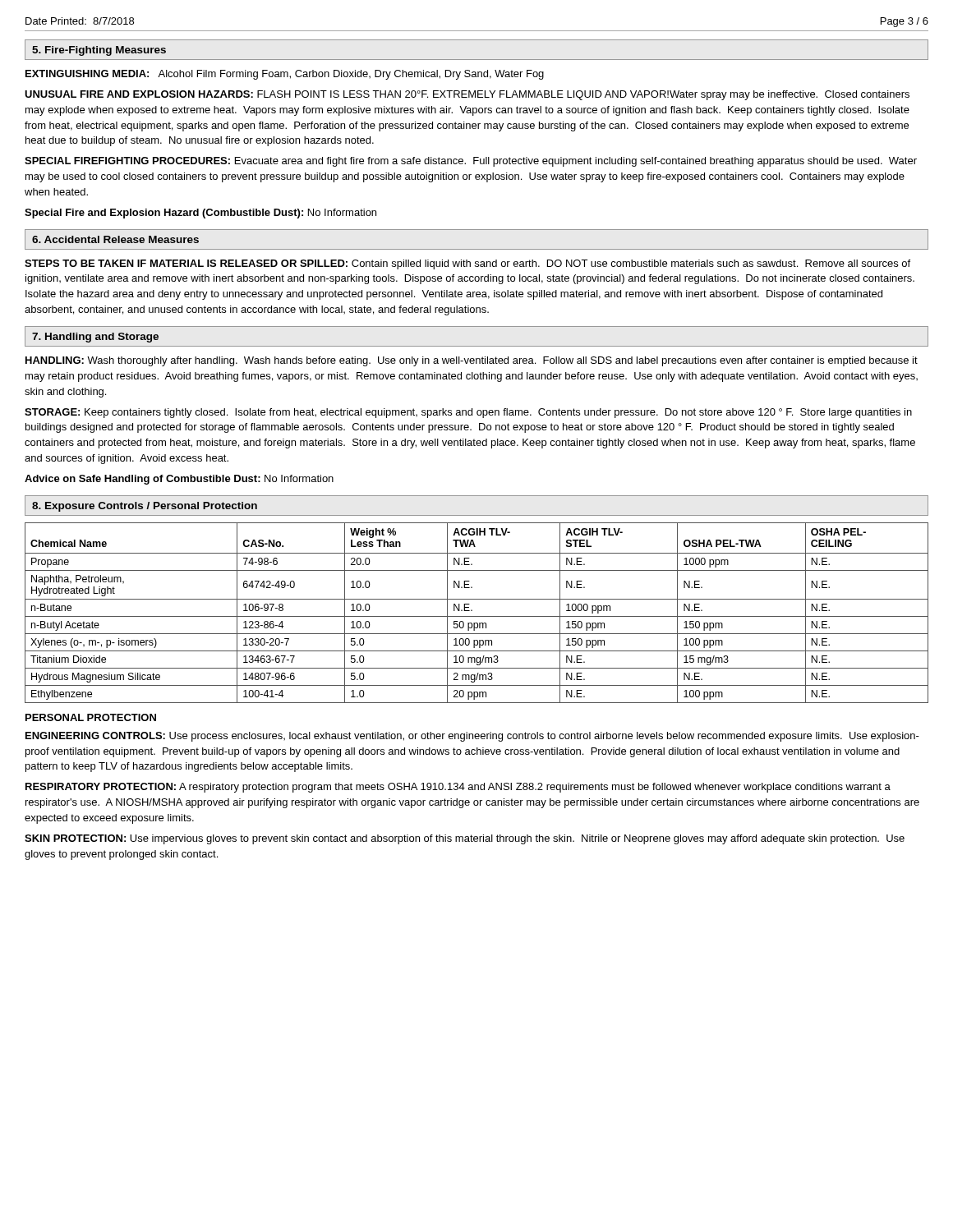Navigate to the passage starting "5. Fire-Fighting Measures"

pos(99,50)
